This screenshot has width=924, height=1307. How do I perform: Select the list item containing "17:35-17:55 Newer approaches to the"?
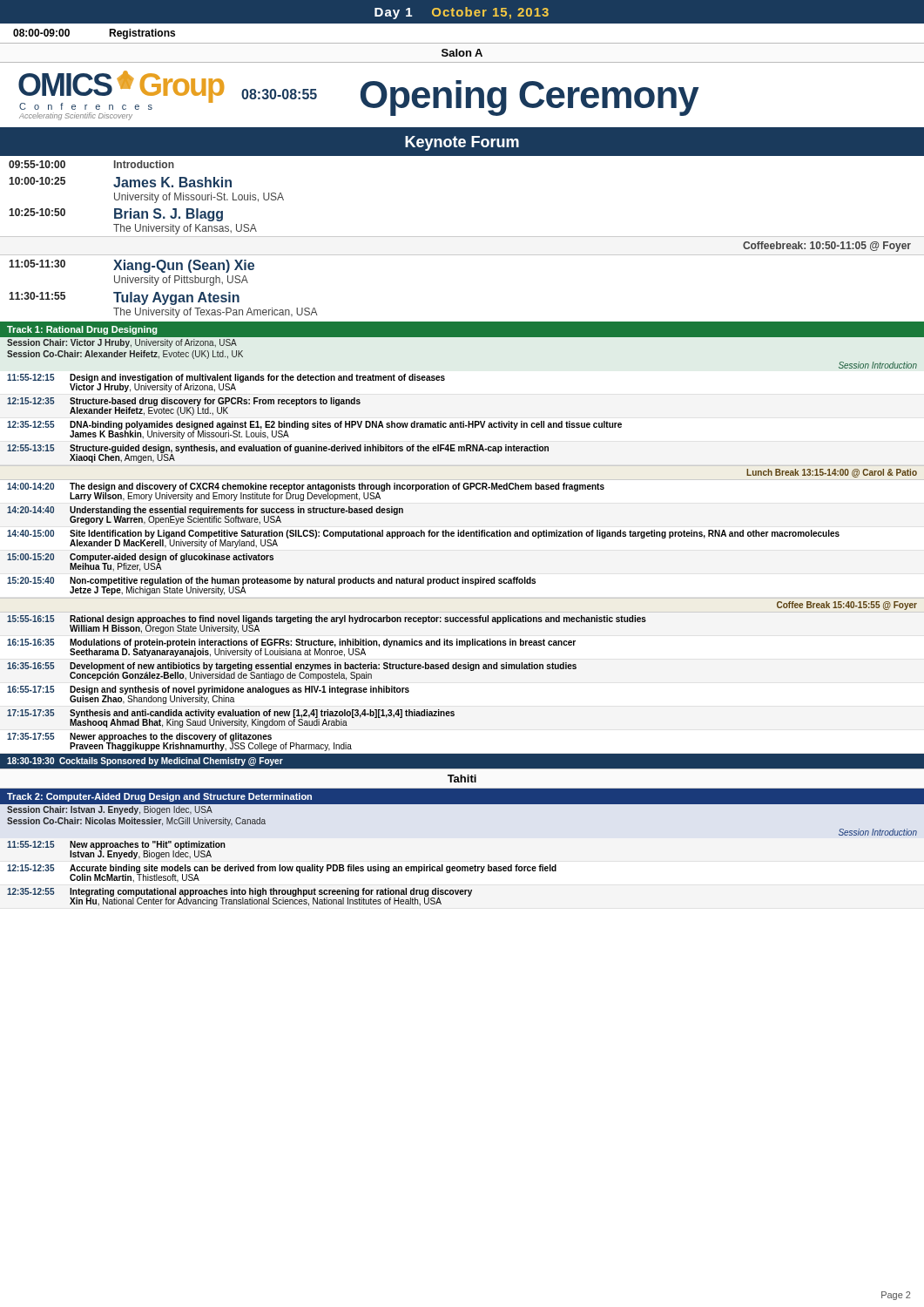[179, 742]
